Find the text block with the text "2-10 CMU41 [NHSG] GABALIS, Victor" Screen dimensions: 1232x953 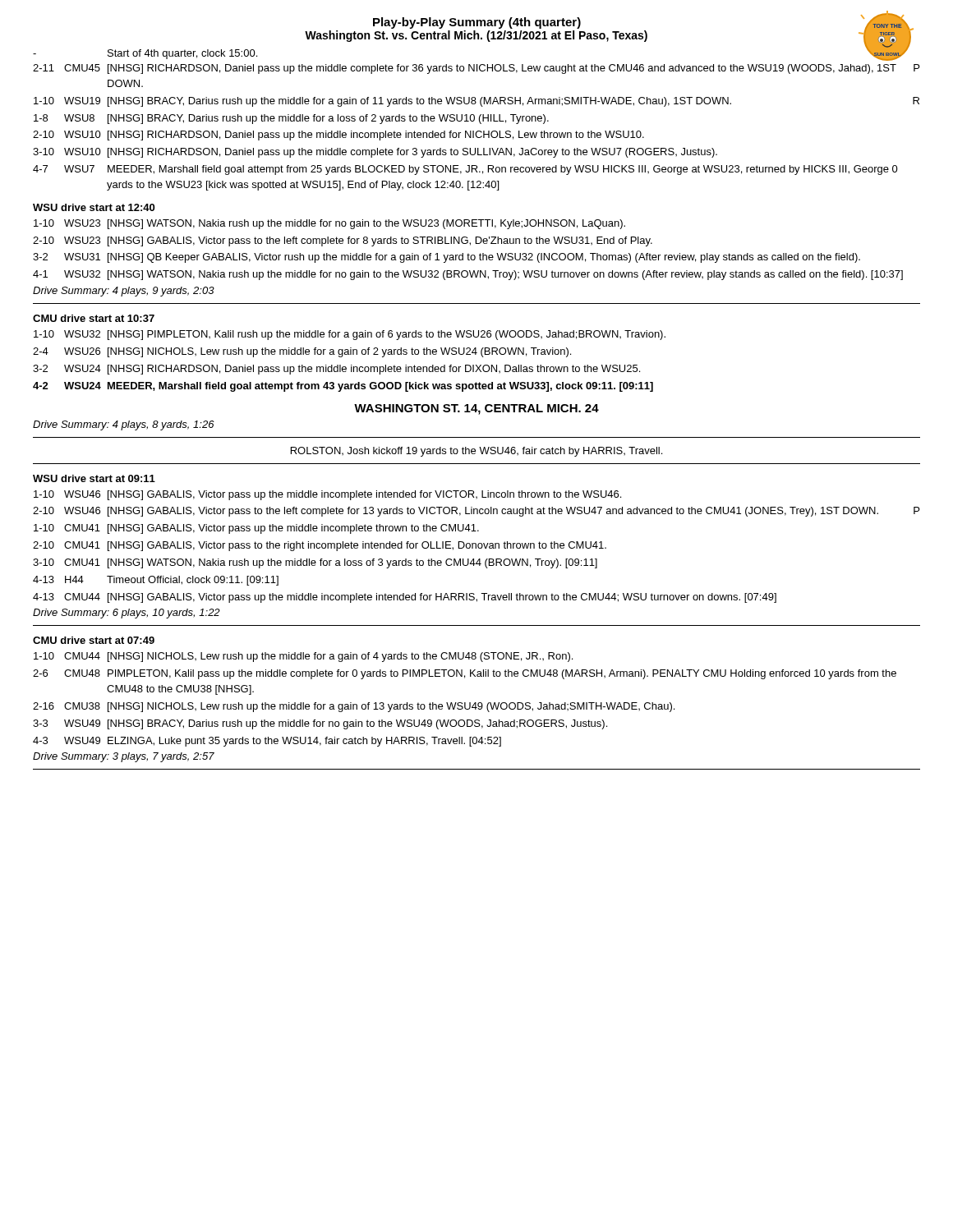coord(476,546)
